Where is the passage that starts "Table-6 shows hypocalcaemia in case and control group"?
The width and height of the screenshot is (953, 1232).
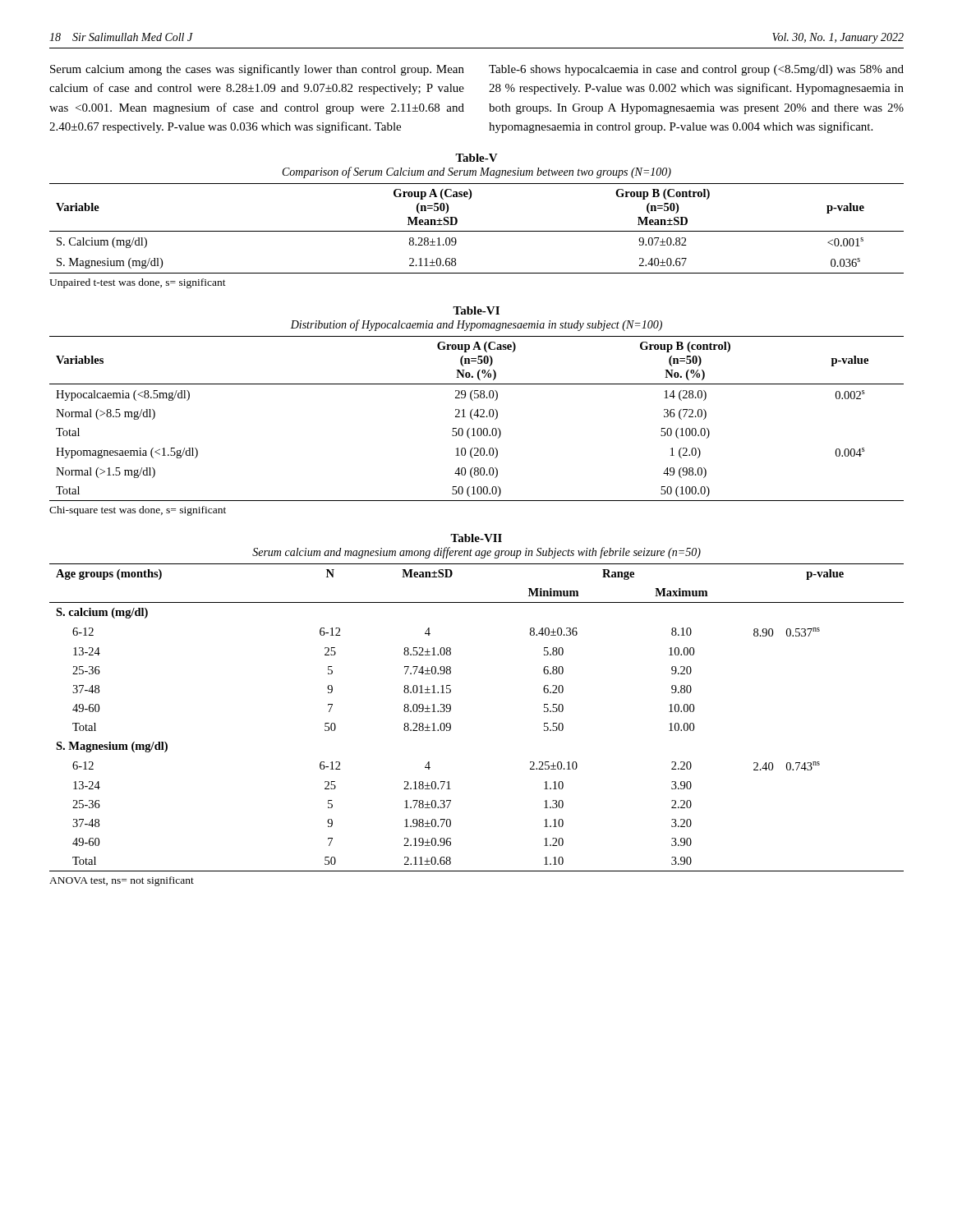click(696, 98)
